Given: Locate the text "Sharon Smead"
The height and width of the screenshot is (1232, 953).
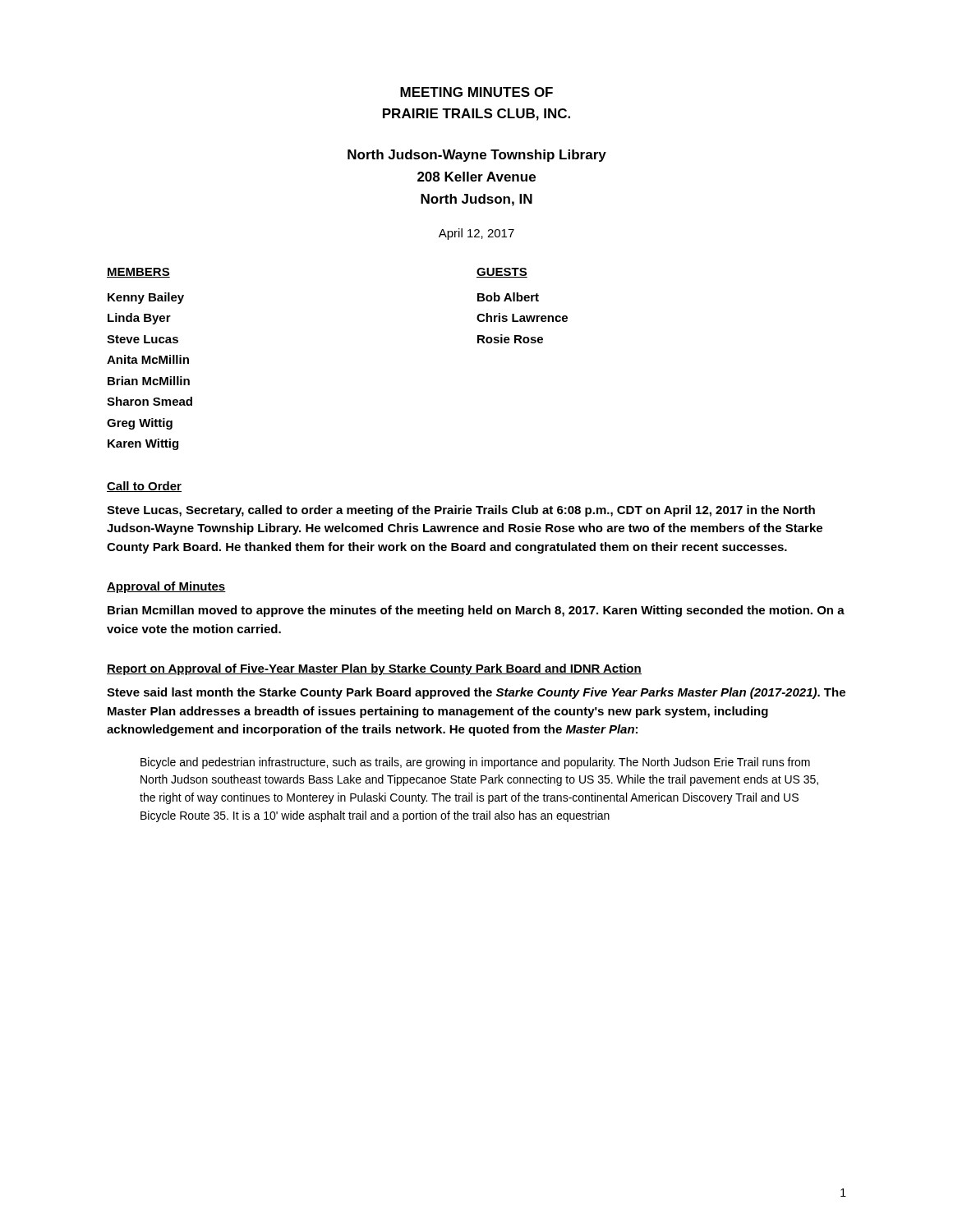Looking at the screenshot, I should (150, 401).
